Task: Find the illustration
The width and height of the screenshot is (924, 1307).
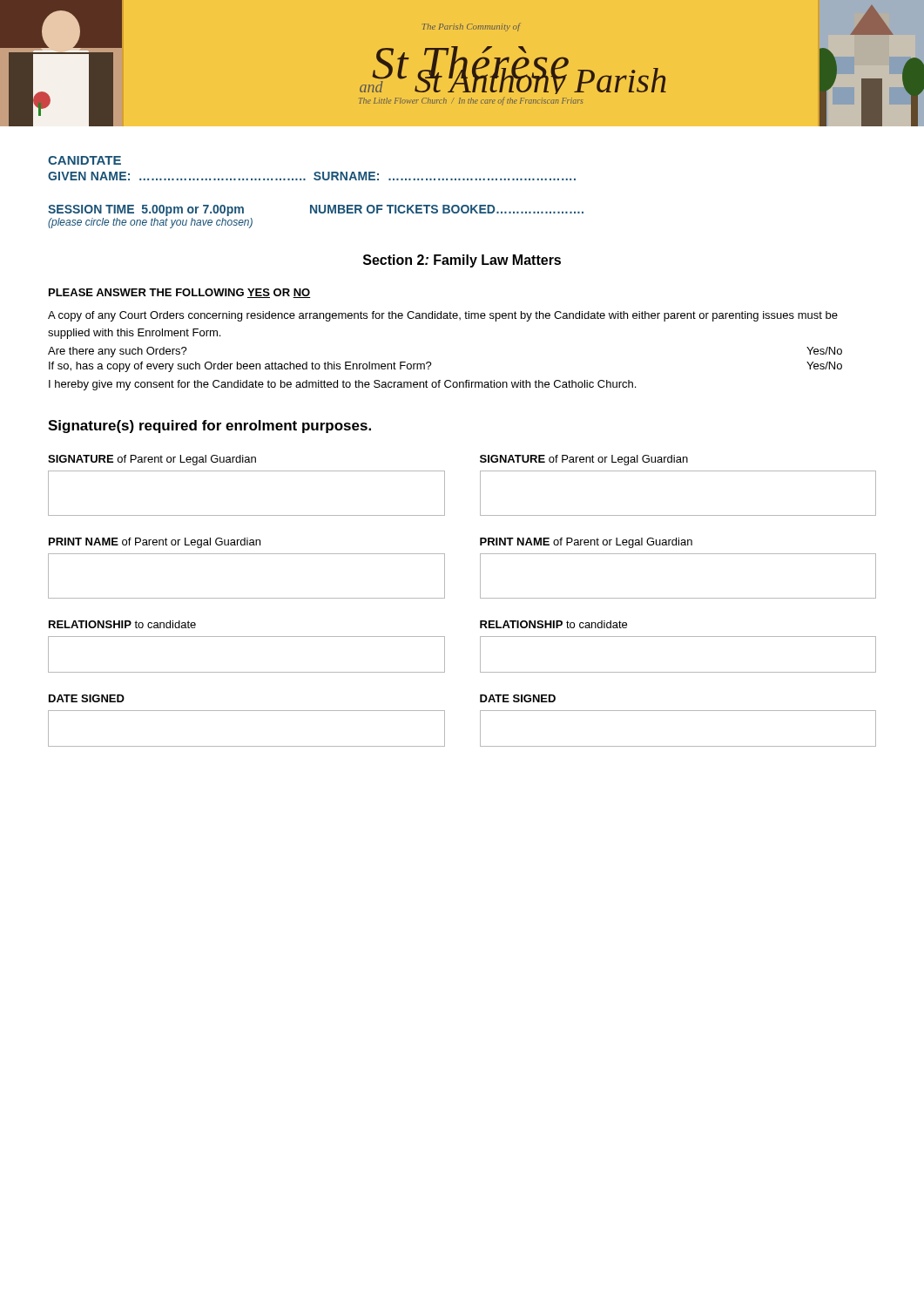Action: click(462, 63)
